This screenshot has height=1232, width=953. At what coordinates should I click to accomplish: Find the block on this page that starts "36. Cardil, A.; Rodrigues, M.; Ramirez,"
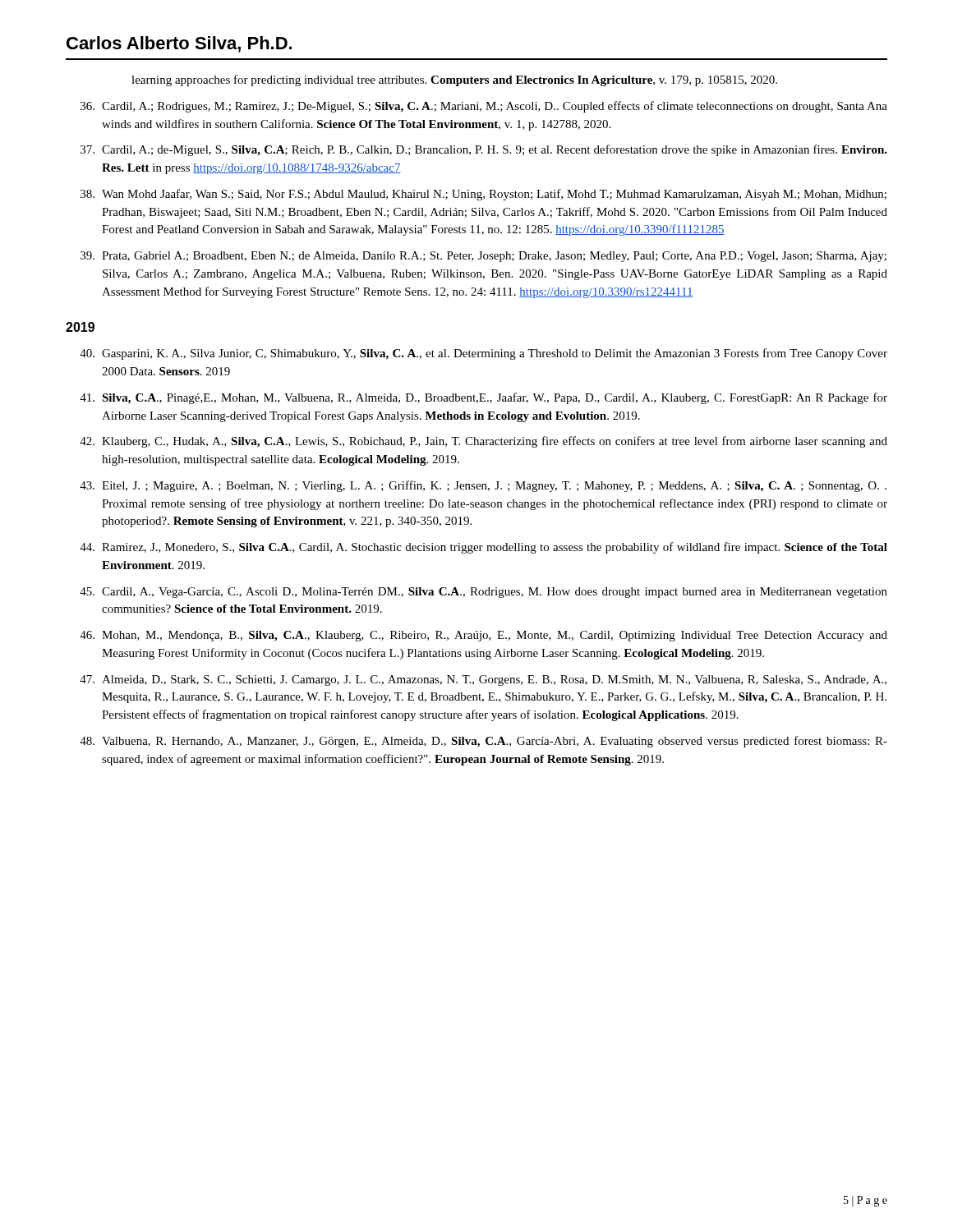(x=476, y=115)
